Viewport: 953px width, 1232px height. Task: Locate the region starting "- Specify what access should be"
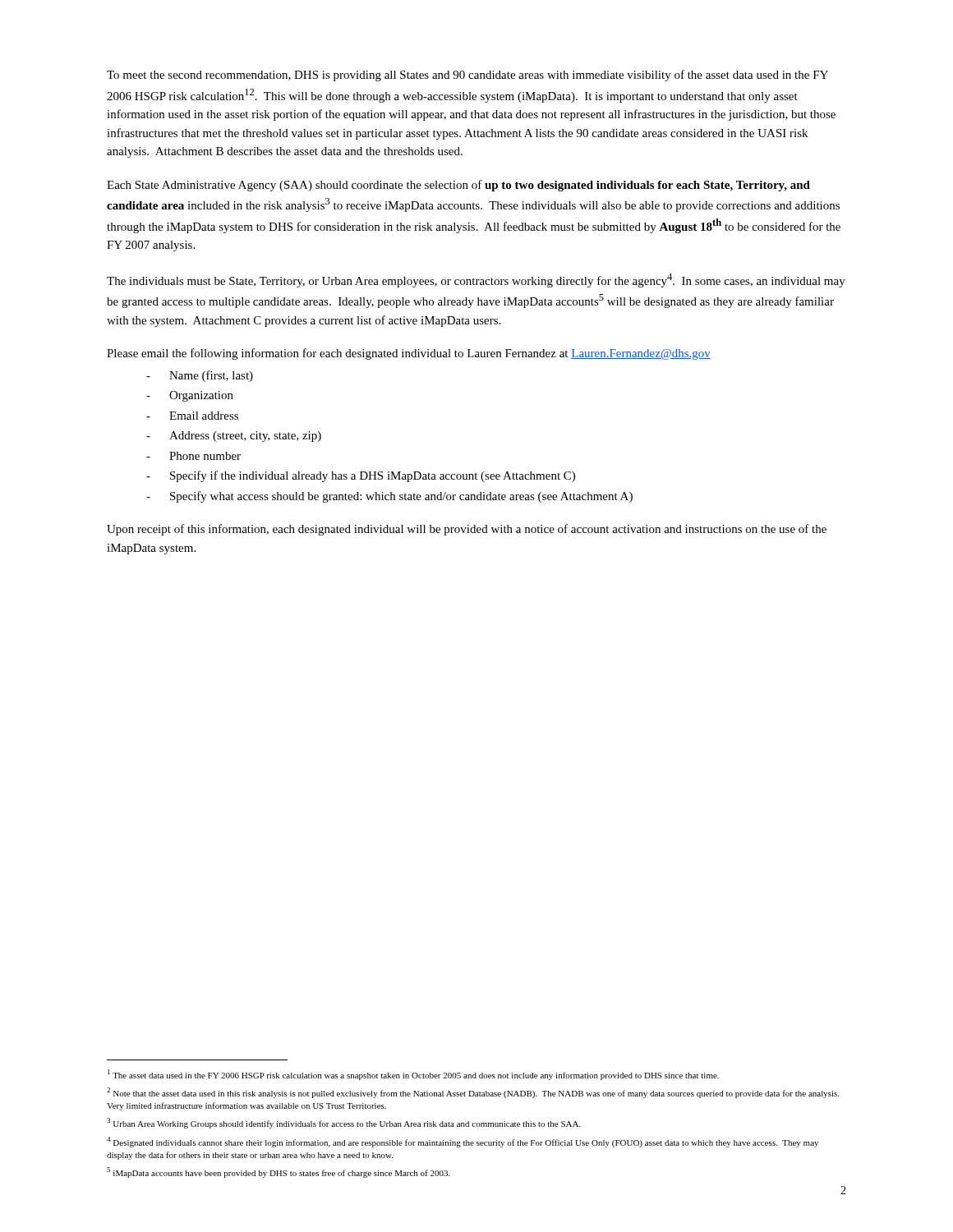pyautogui.click(x=476, y=496)
